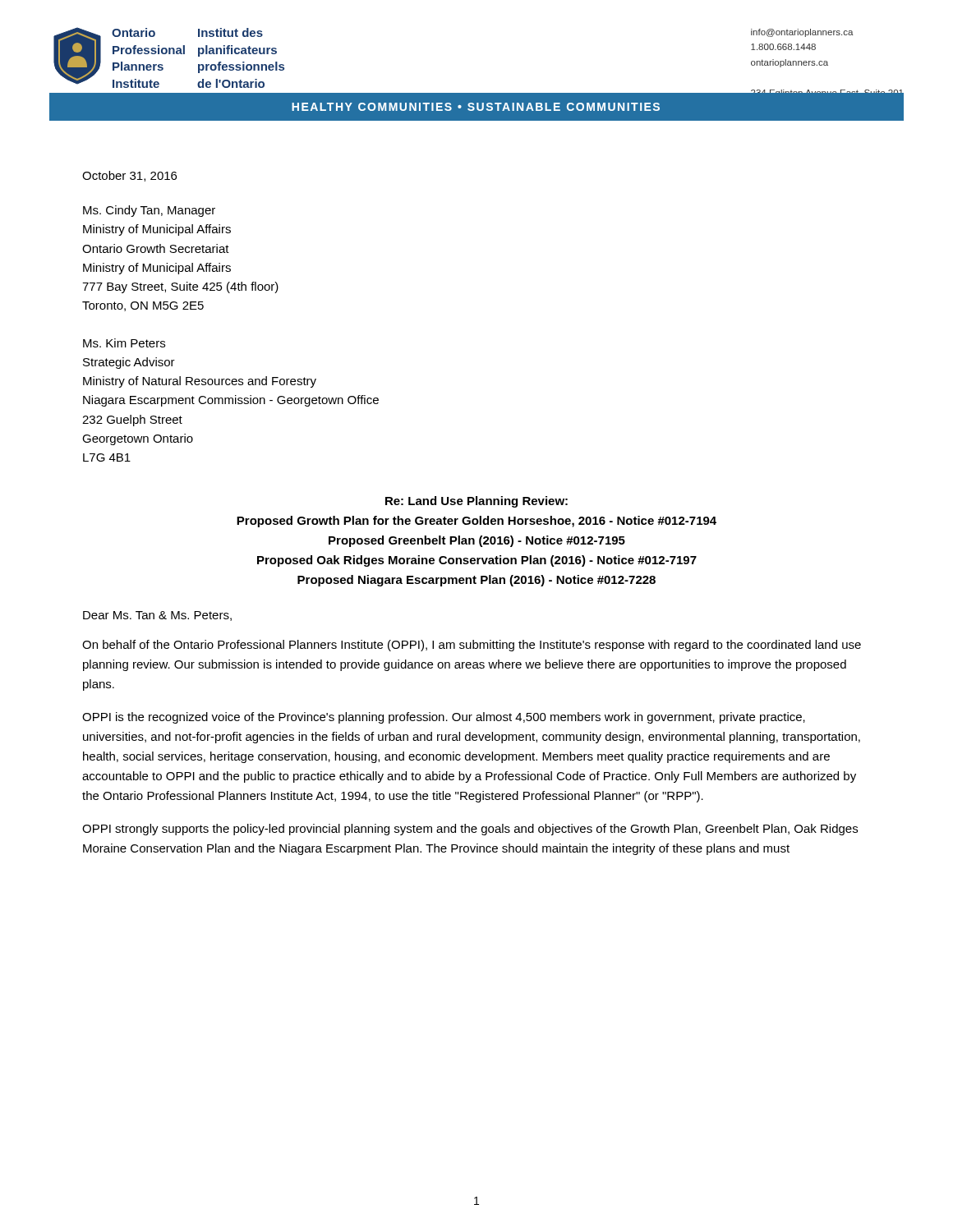953x1232 pixels.
Task: Click on the logo
Action: click(x=167, y=59)
